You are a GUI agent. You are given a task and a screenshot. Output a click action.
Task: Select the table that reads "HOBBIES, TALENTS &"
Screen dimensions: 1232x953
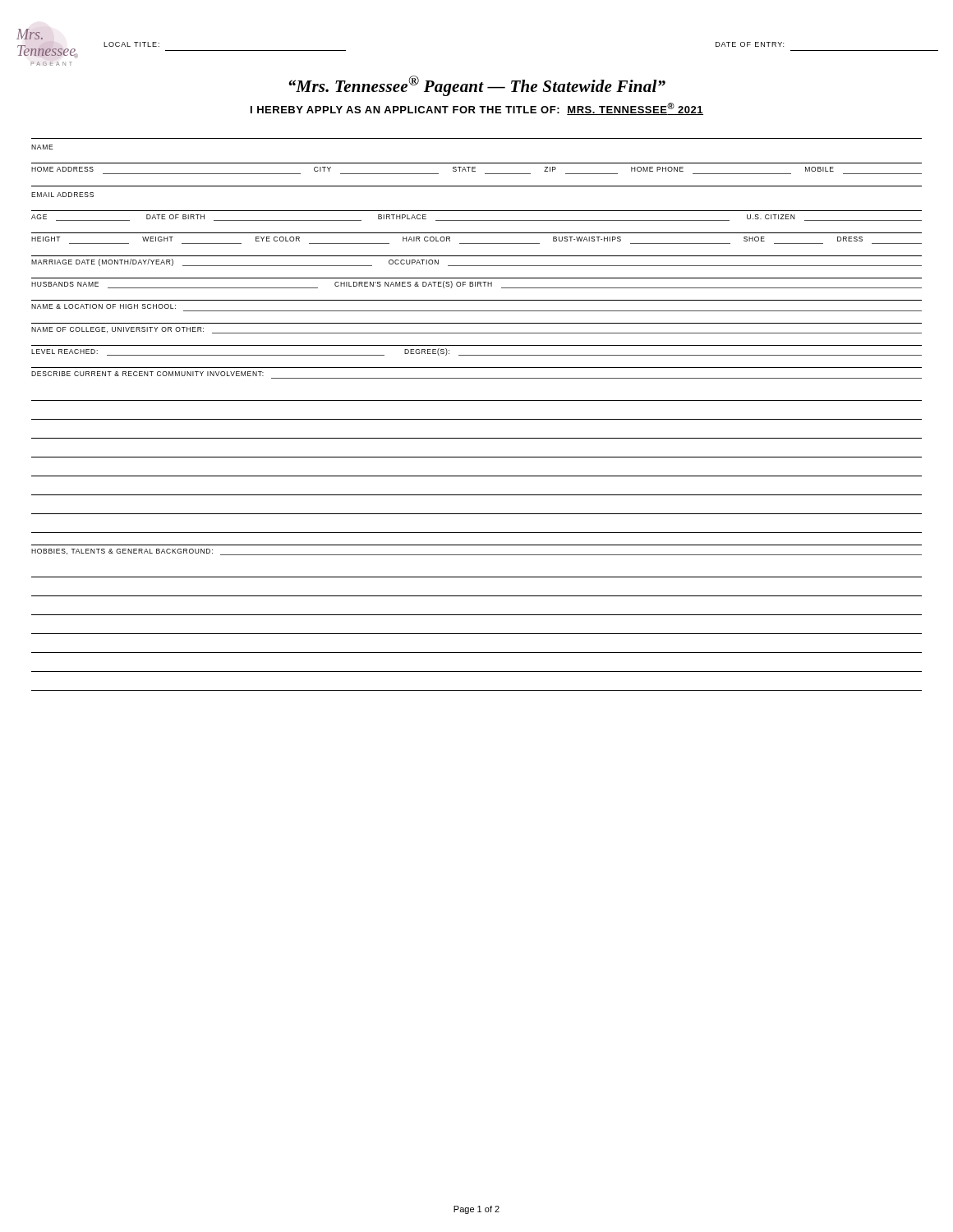click(476, 552)
